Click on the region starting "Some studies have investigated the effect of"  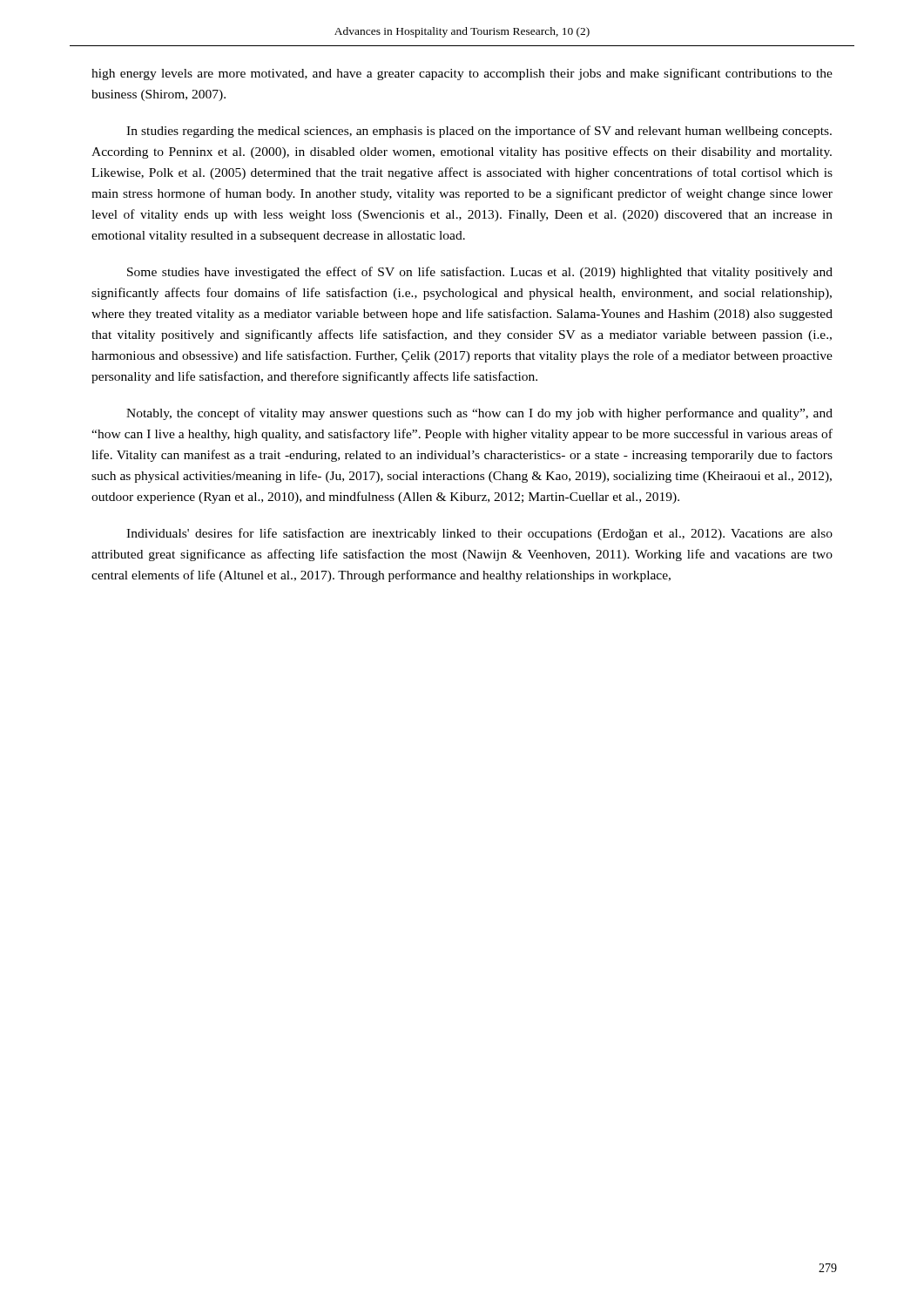click(x=462, y=324)
